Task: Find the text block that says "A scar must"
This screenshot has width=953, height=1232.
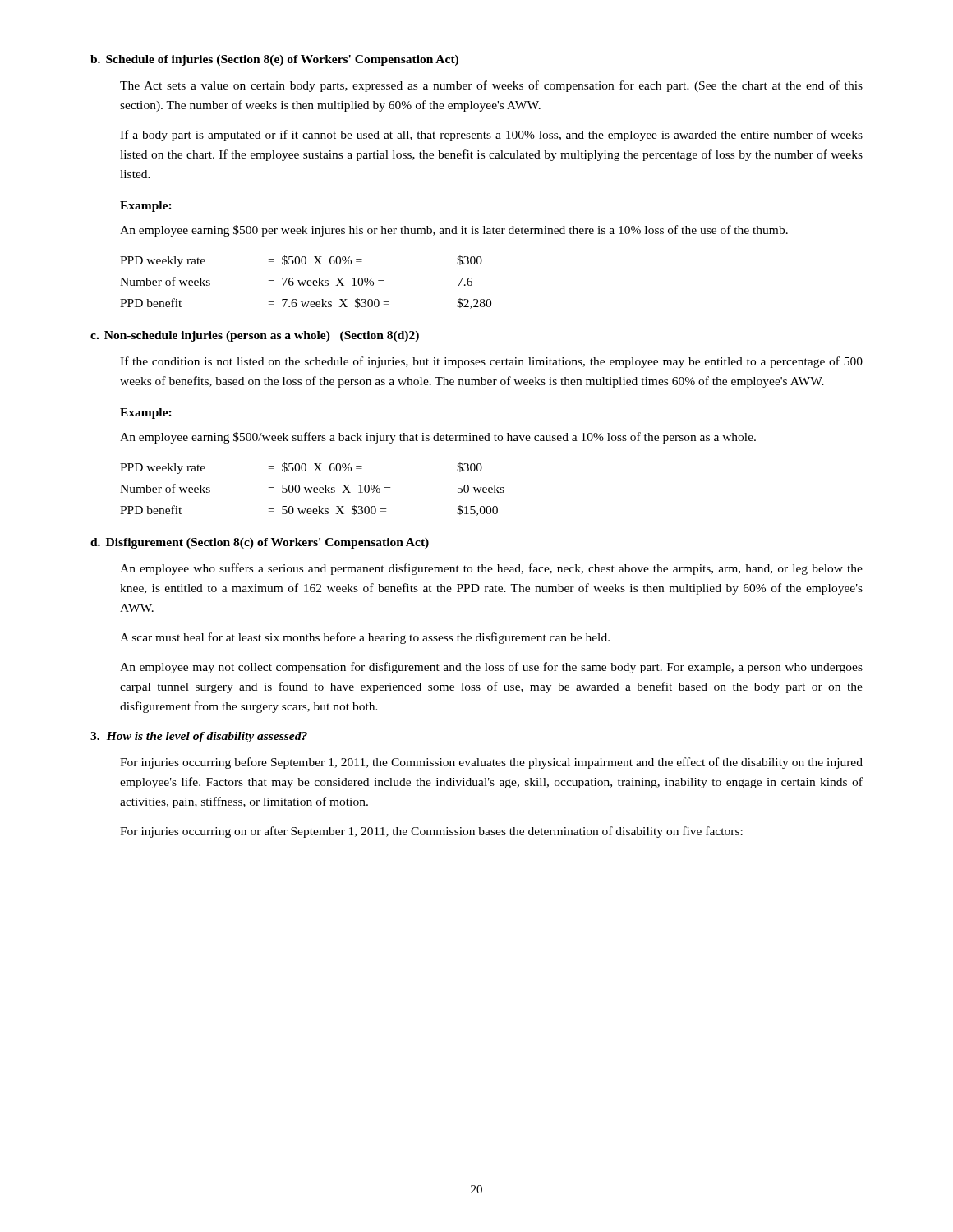Action: [x=365, y=637]
